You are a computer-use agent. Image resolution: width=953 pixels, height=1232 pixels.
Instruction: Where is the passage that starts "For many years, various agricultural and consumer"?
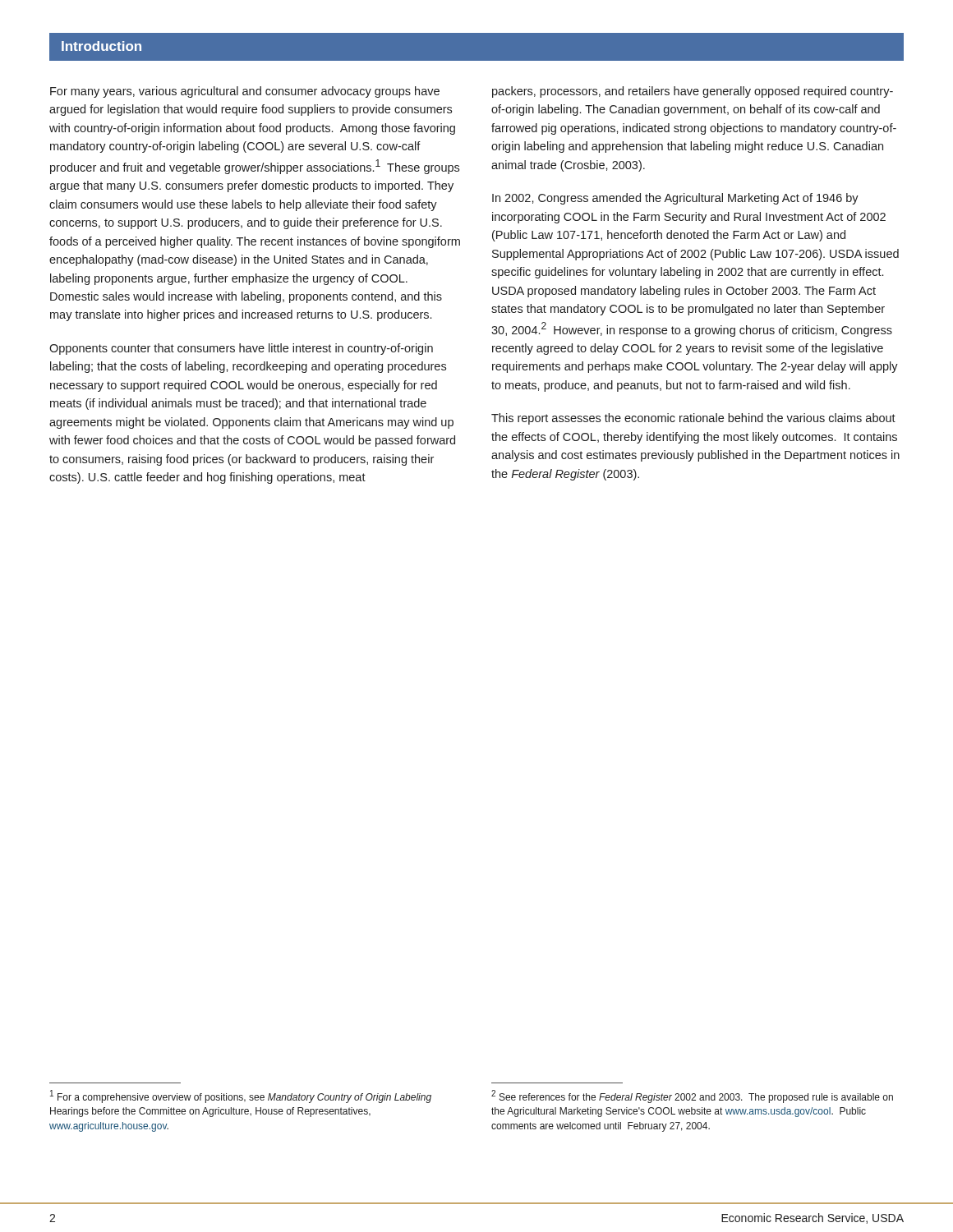coord(255,203)
